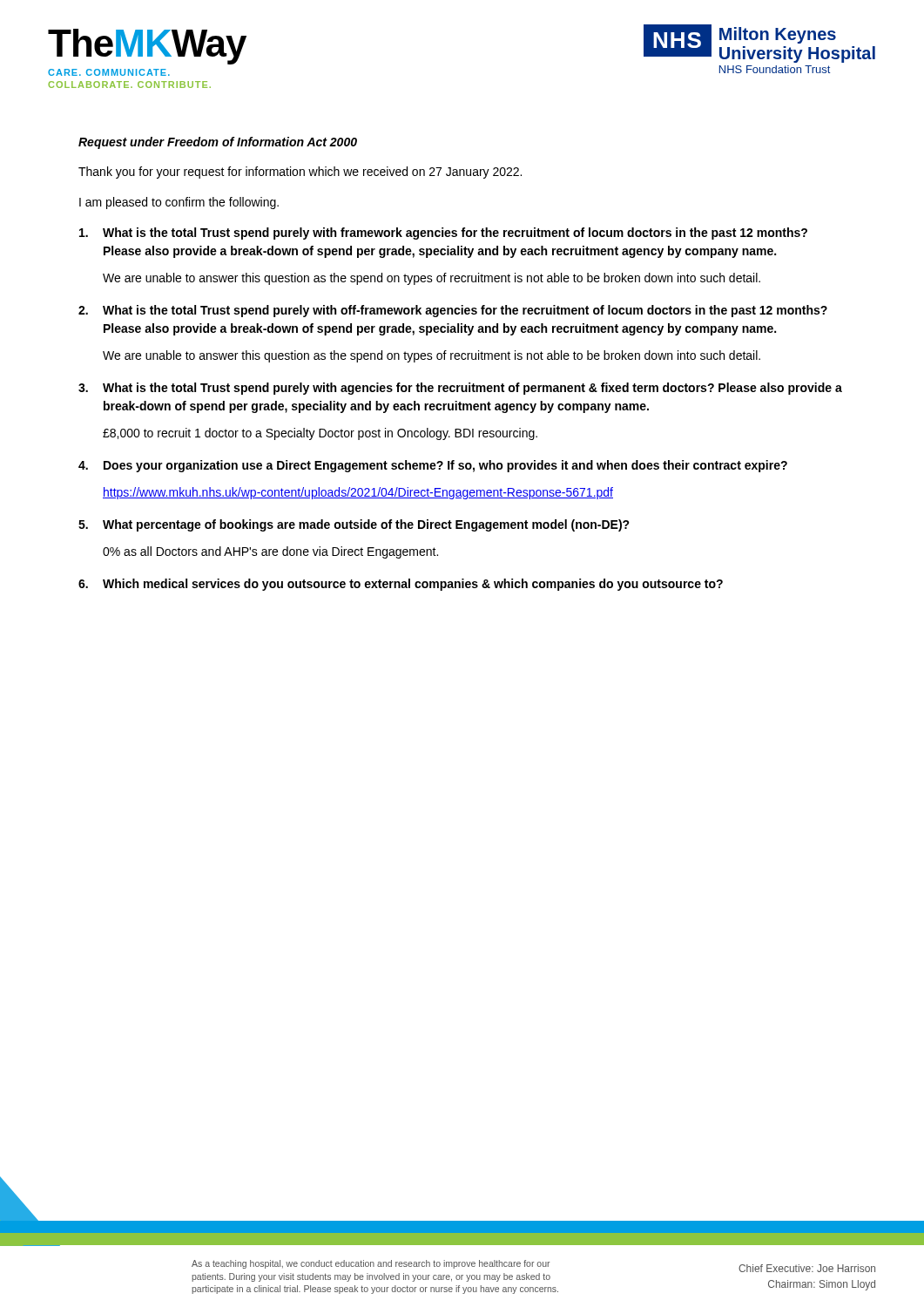Locate the list item that says "5. What percentage of bookings are made outside"
This screenshot has width=924, height=1307.
[x=462, y=538]
